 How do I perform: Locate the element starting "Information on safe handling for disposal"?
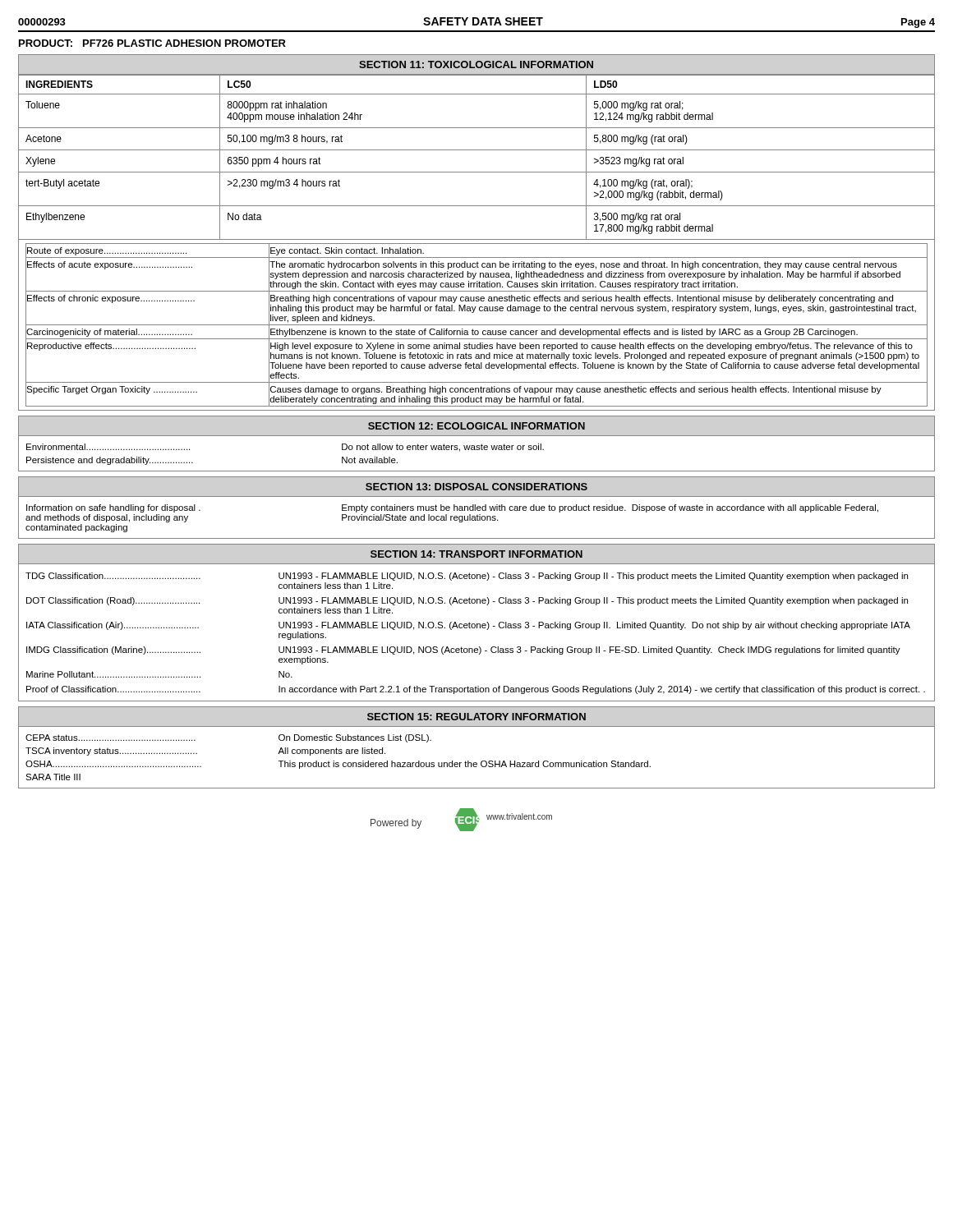(476, 517)
